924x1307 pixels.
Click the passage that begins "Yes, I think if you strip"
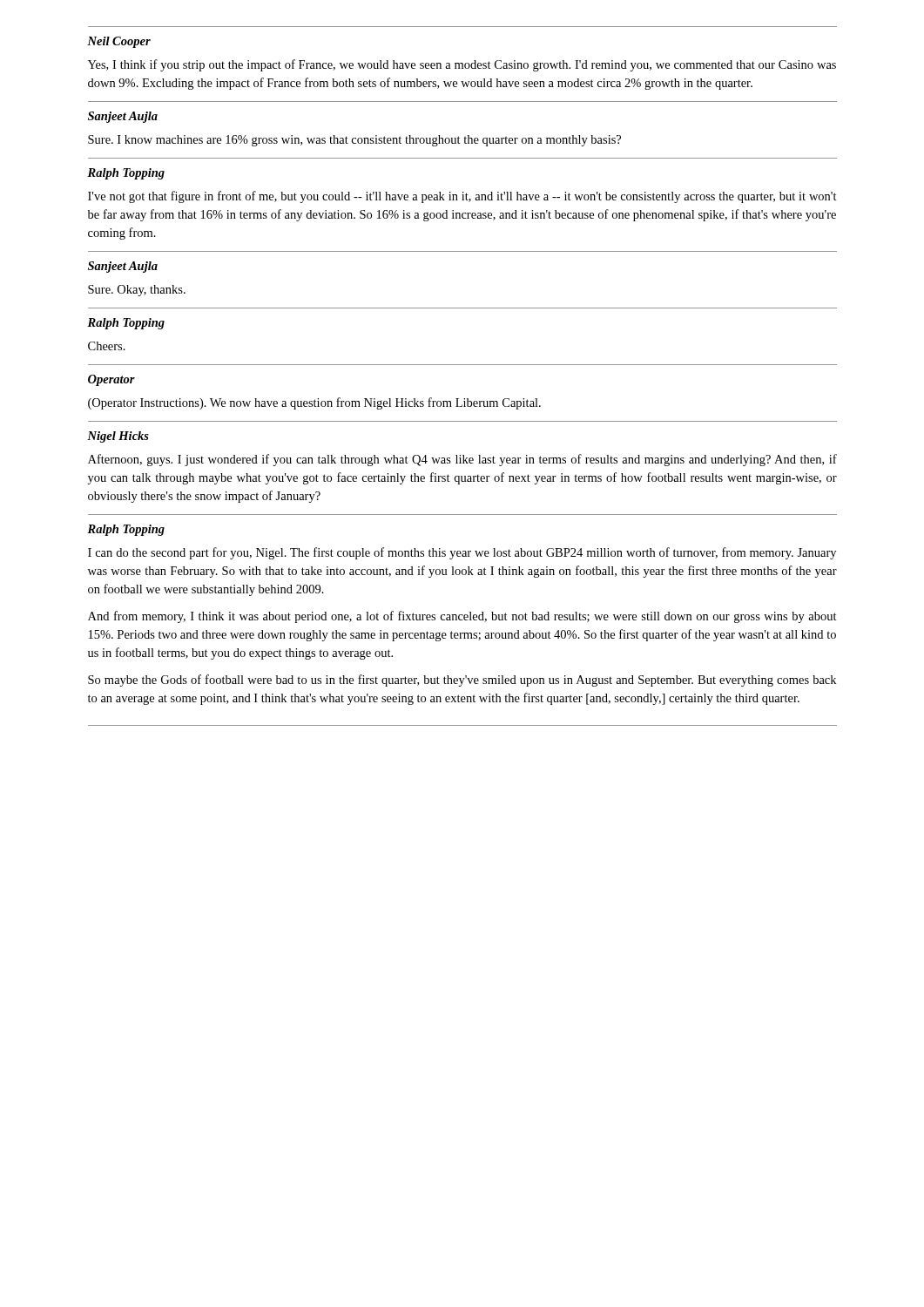pos(462,74)
